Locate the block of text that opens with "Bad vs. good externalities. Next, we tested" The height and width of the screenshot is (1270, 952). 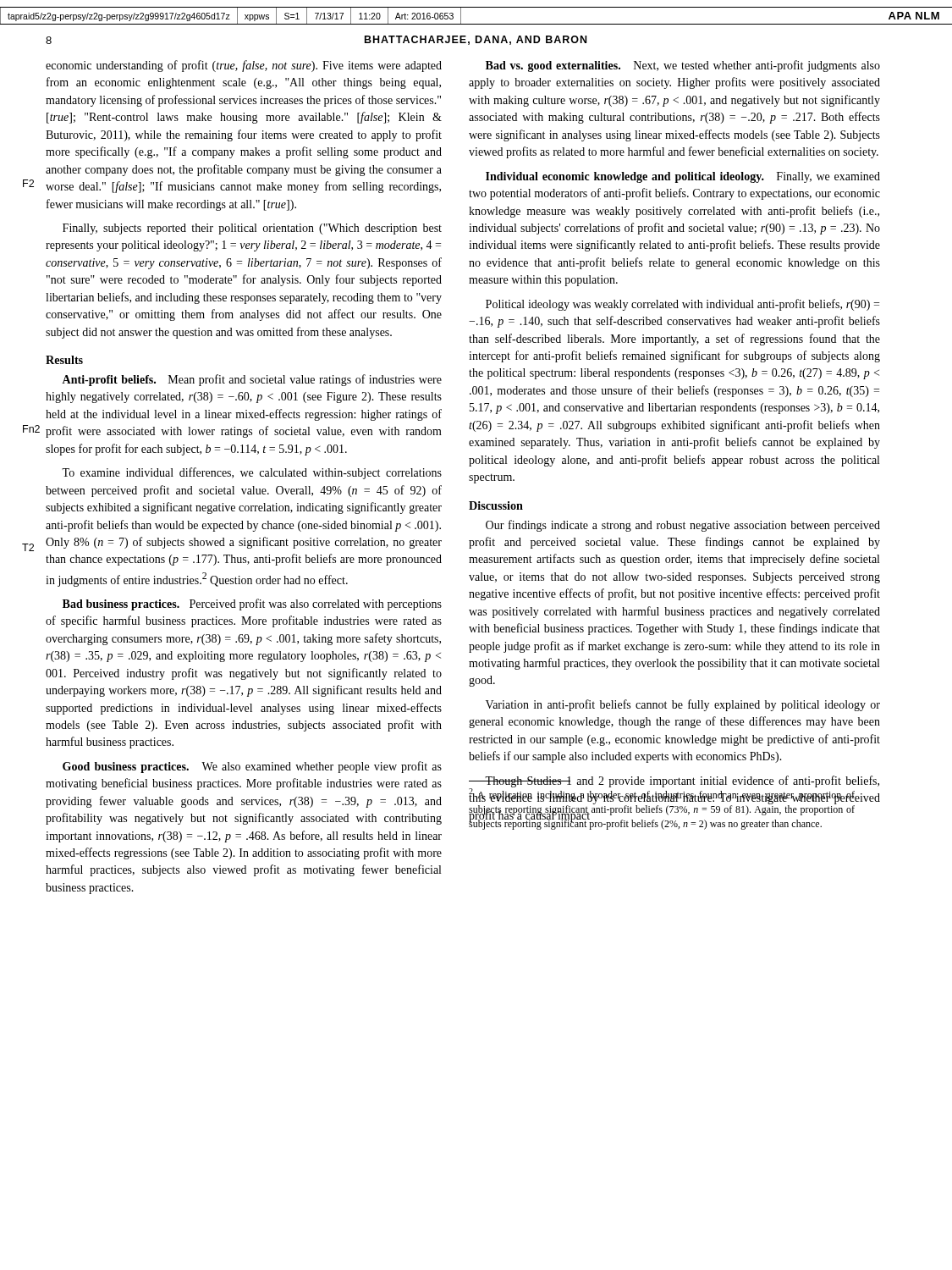click(x=674, y=109)
